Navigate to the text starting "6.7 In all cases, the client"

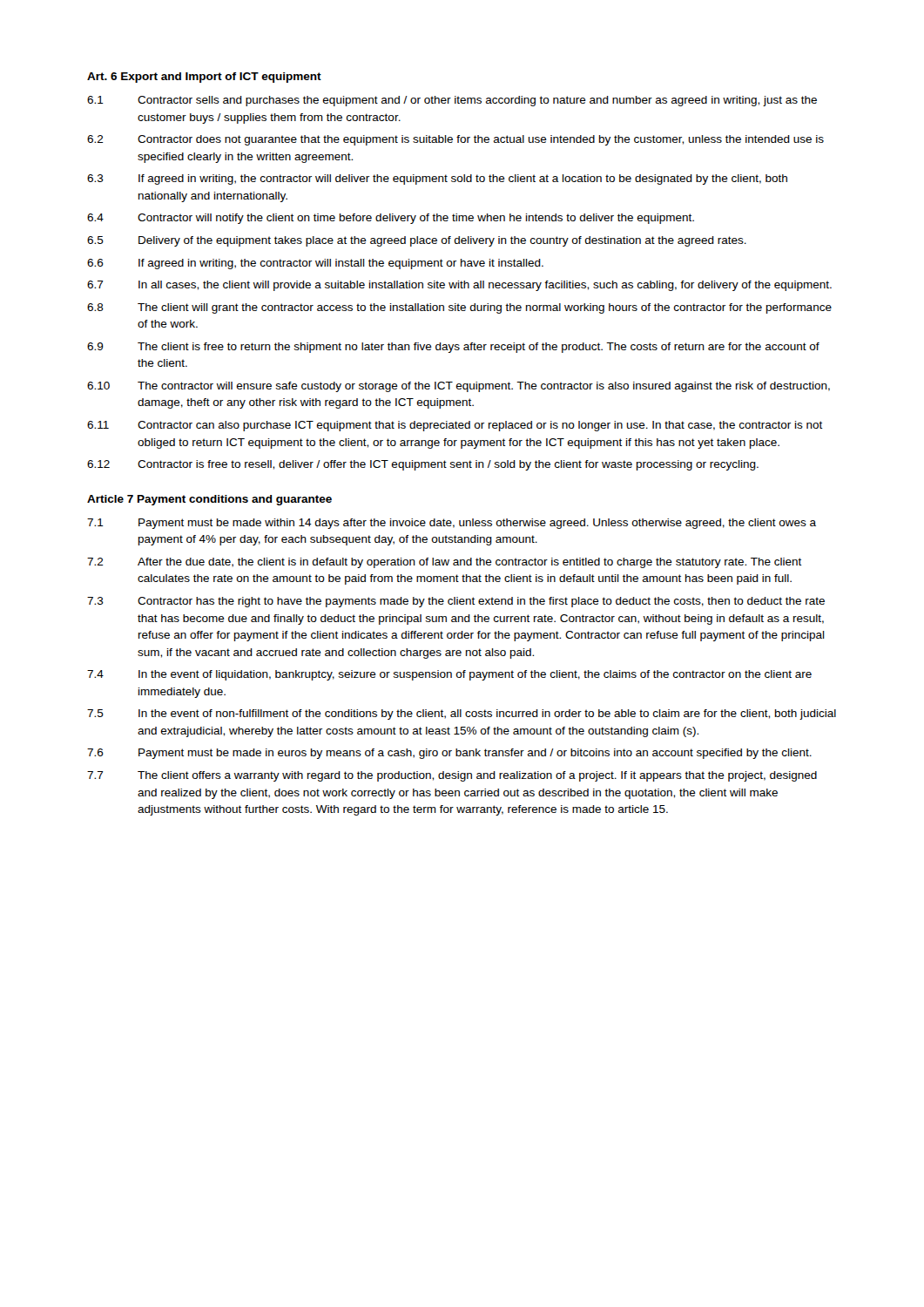pyautogui.click(x=462, y=285)
